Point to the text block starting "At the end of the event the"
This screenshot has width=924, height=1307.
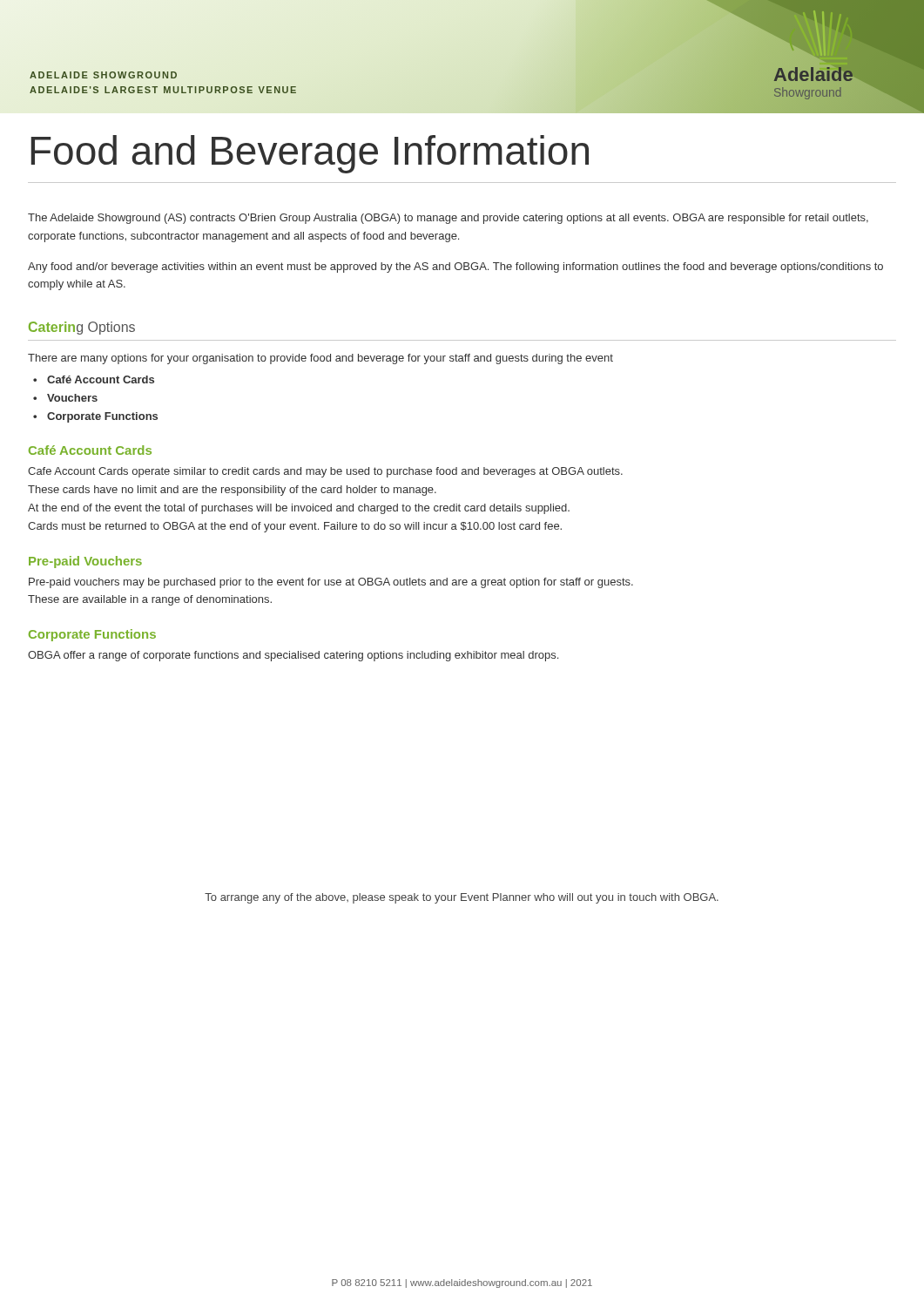[299, 508]
